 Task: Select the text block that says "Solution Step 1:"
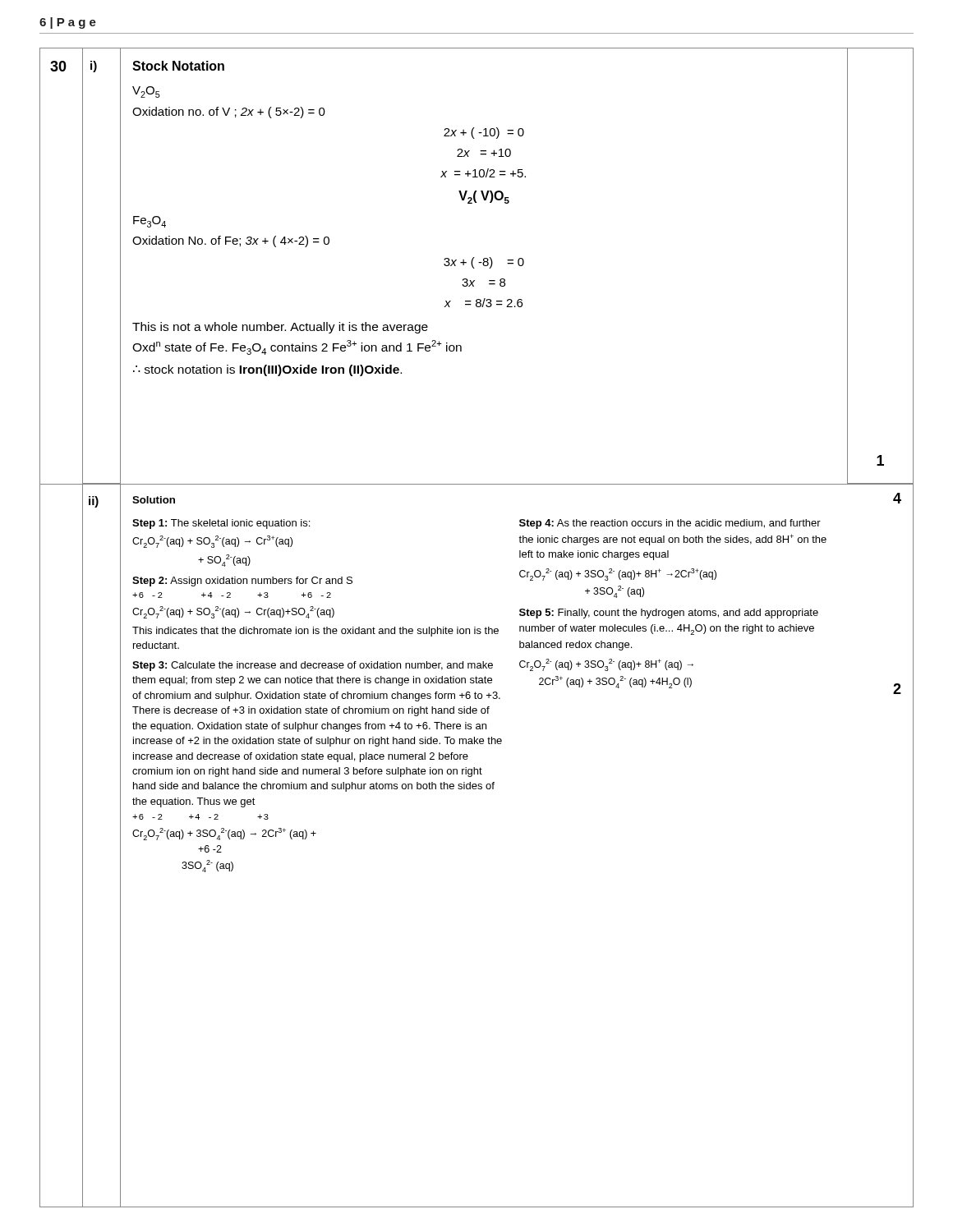(484, 684)
